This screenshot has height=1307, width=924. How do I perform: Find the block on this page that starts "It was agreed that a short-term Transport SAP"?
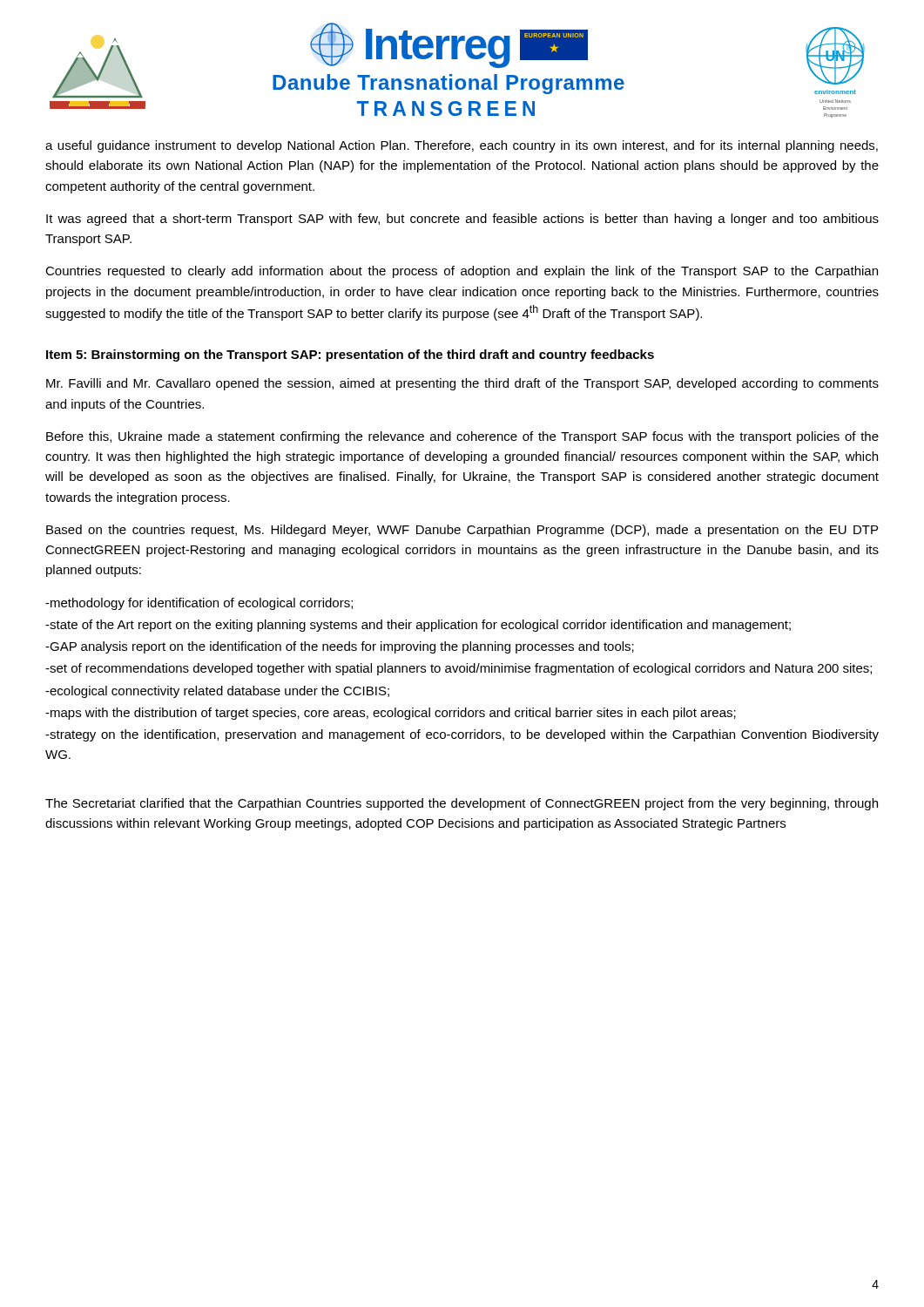tap(462, 228)
